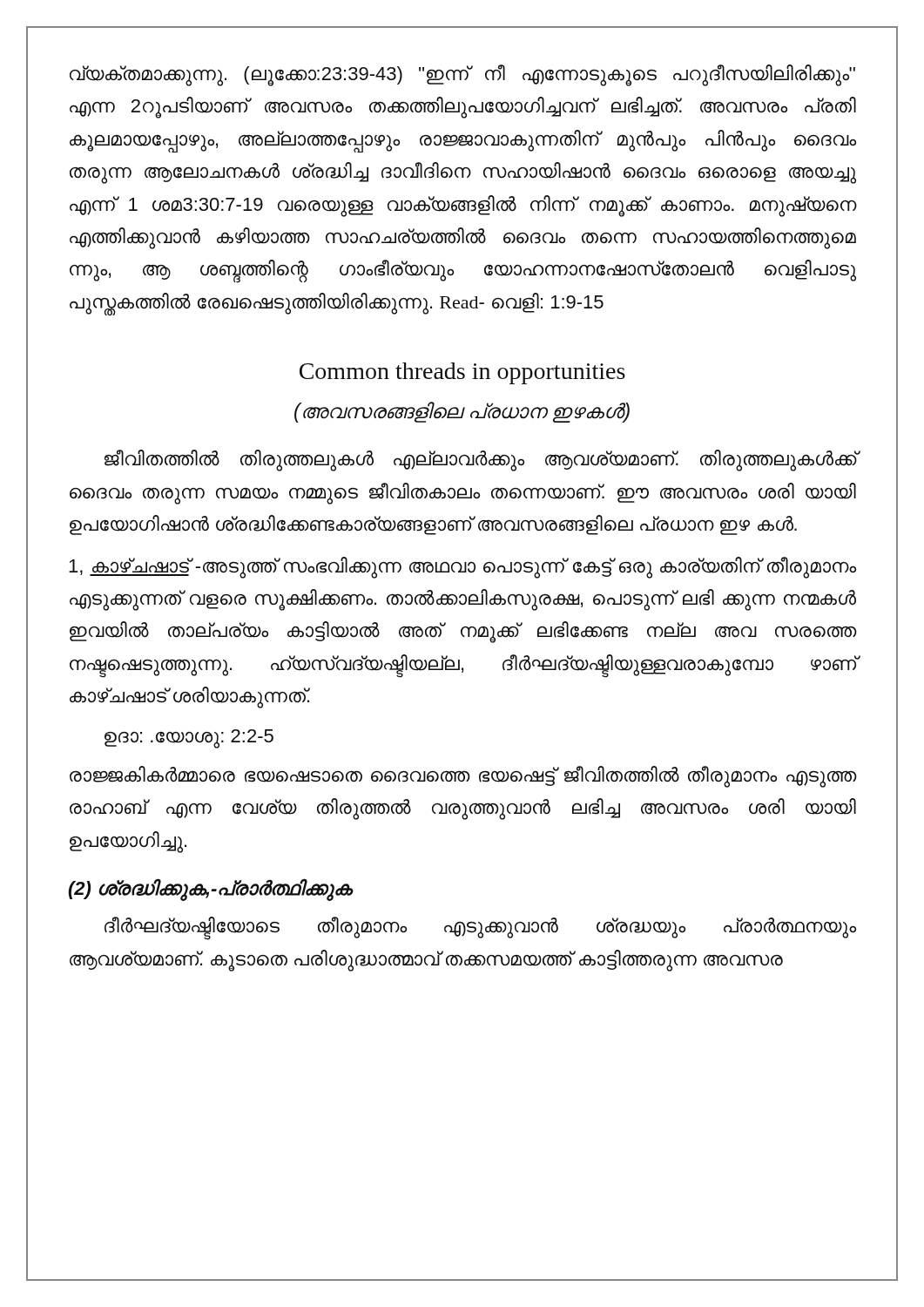The width and height of the screenshot is (924, 1307).
Task: Find the passage starting "1, കാഴ്‌ചഷാട്‌ -അടുത്ത്‌ സംഭവിക്കുന്ന അഥവാ പൊടുന്ന്‌"
Action: (462, 631)
